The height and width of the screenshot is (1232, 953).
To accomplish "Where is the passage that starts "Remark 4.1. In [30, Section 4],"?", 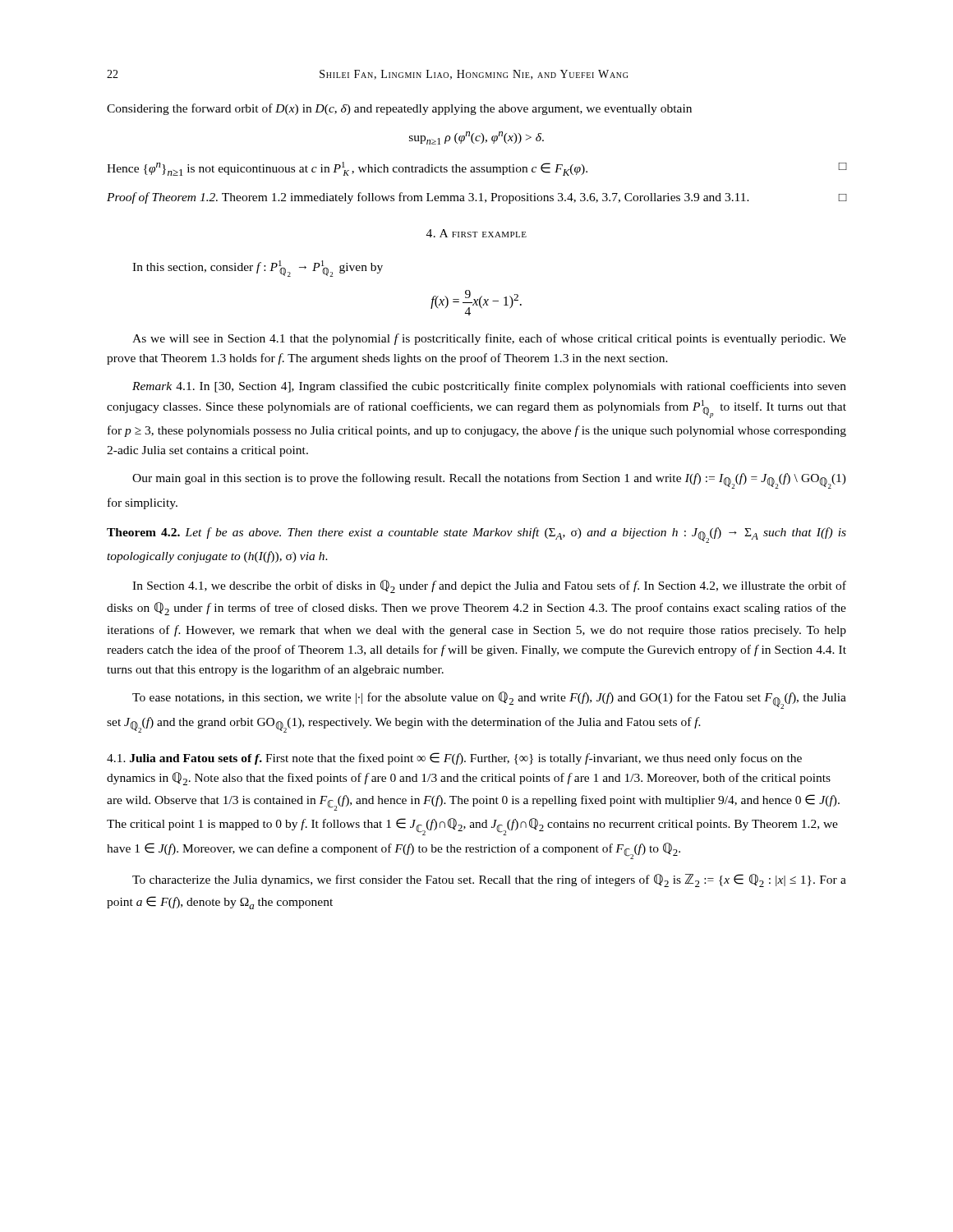I will click(476, 417).
